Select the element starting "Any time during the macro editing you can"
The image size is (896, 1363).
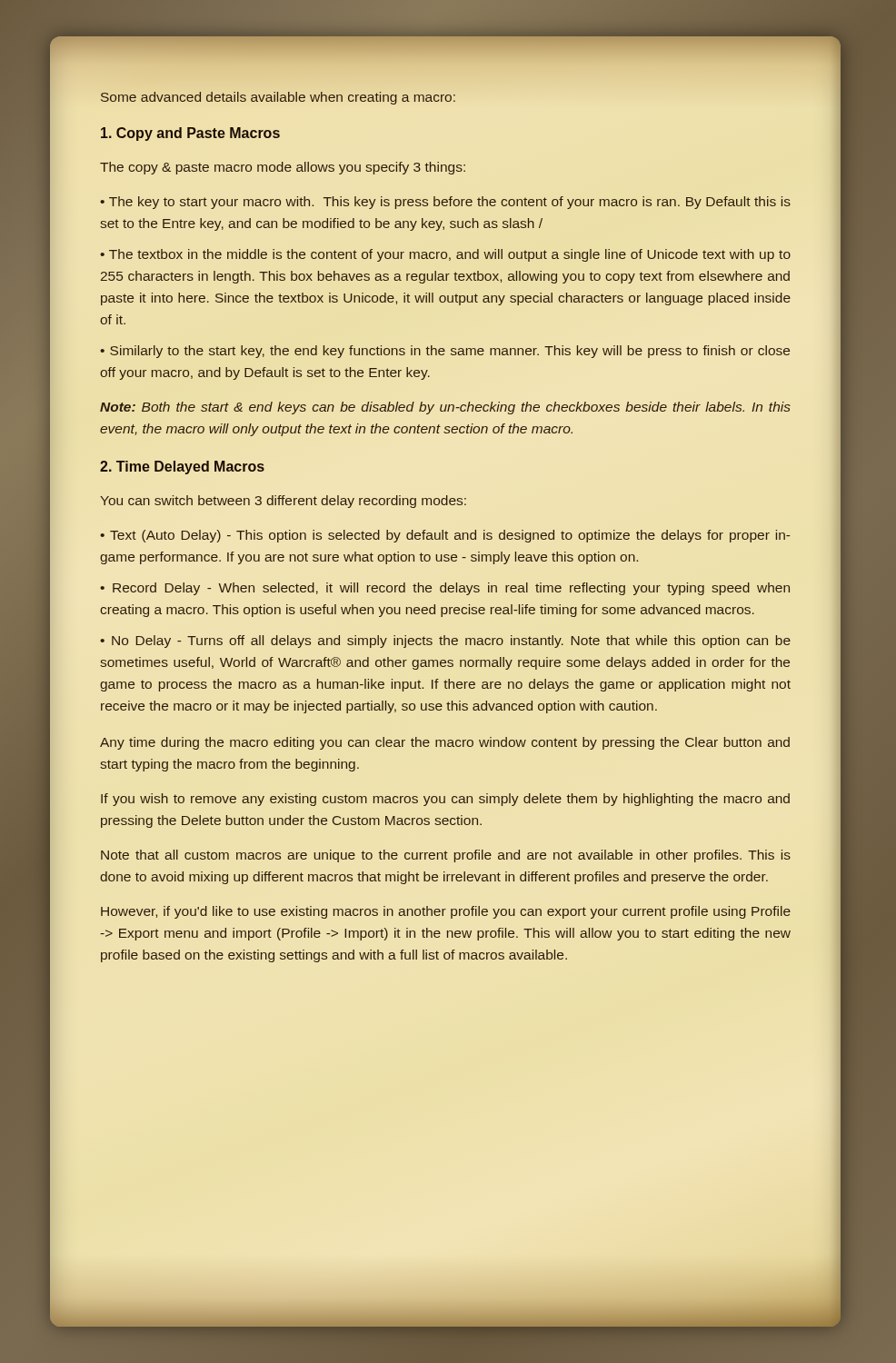[445, 753]
